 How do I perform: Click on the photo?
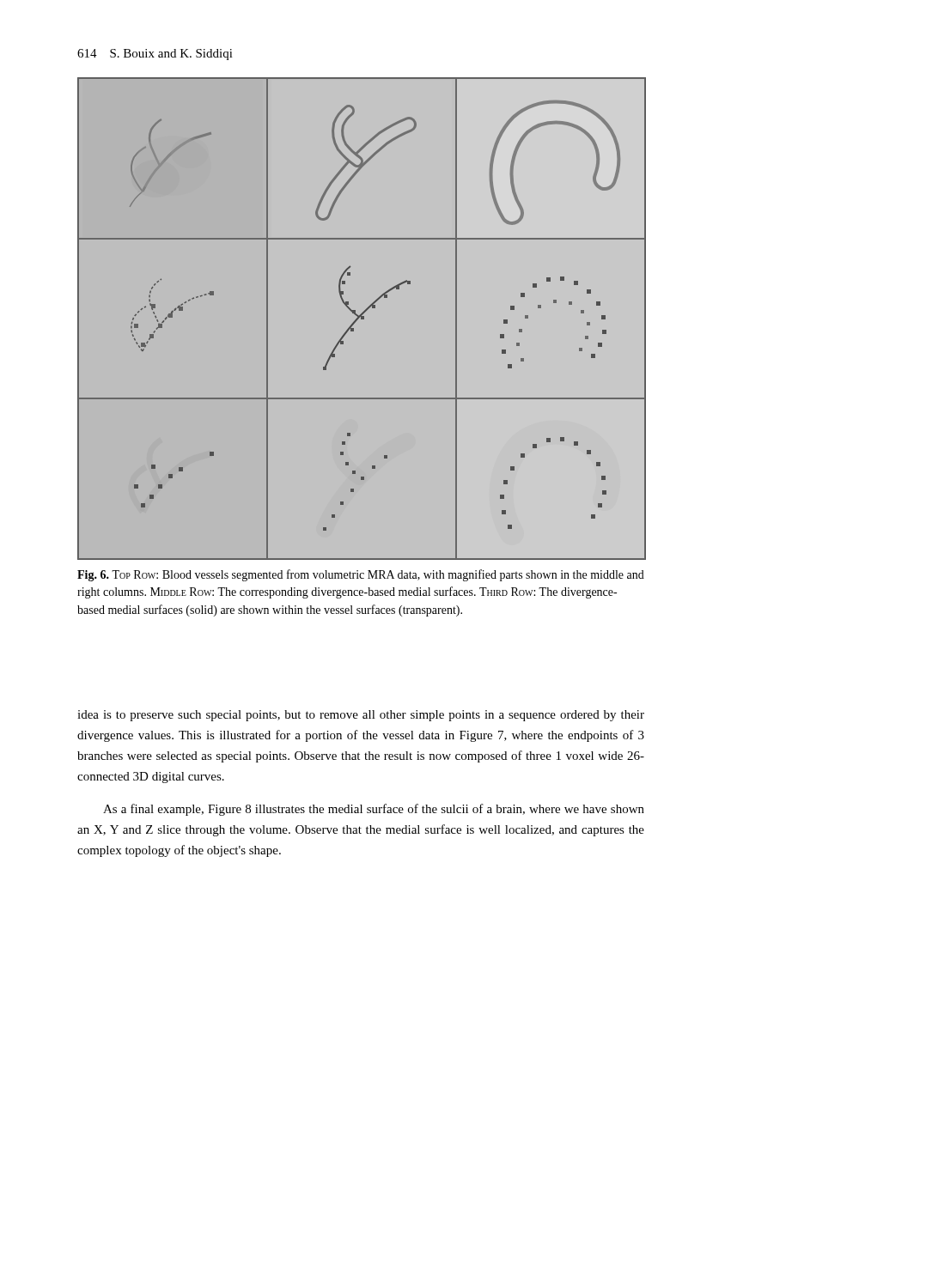click(361, 319)
